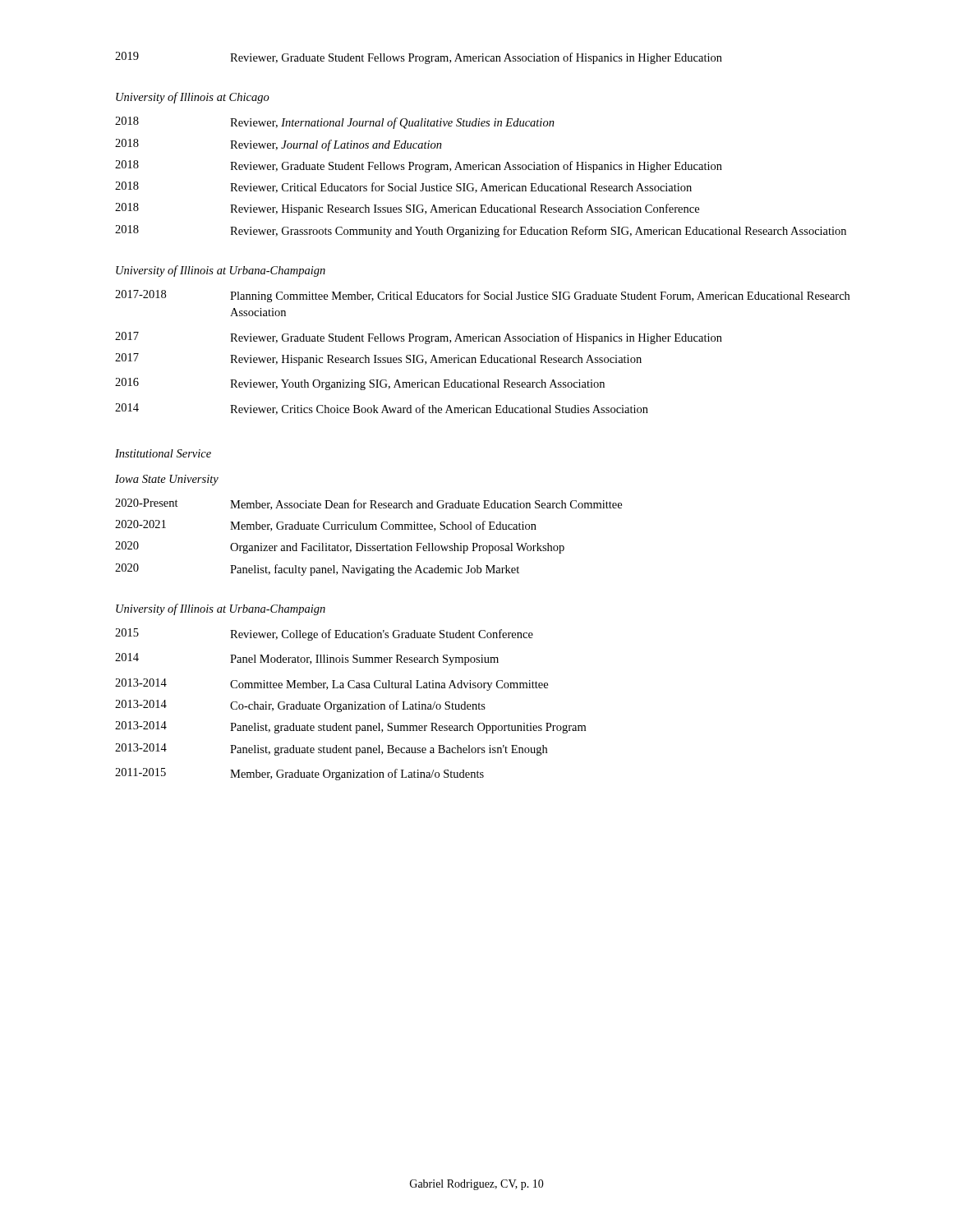Select the list item that reads "2018 Reviewer, Grassroots Community and Youth Organizing for"
The height and width of the screenshot is (1232, 953).
pyautogui.click(x=485, y=231)
